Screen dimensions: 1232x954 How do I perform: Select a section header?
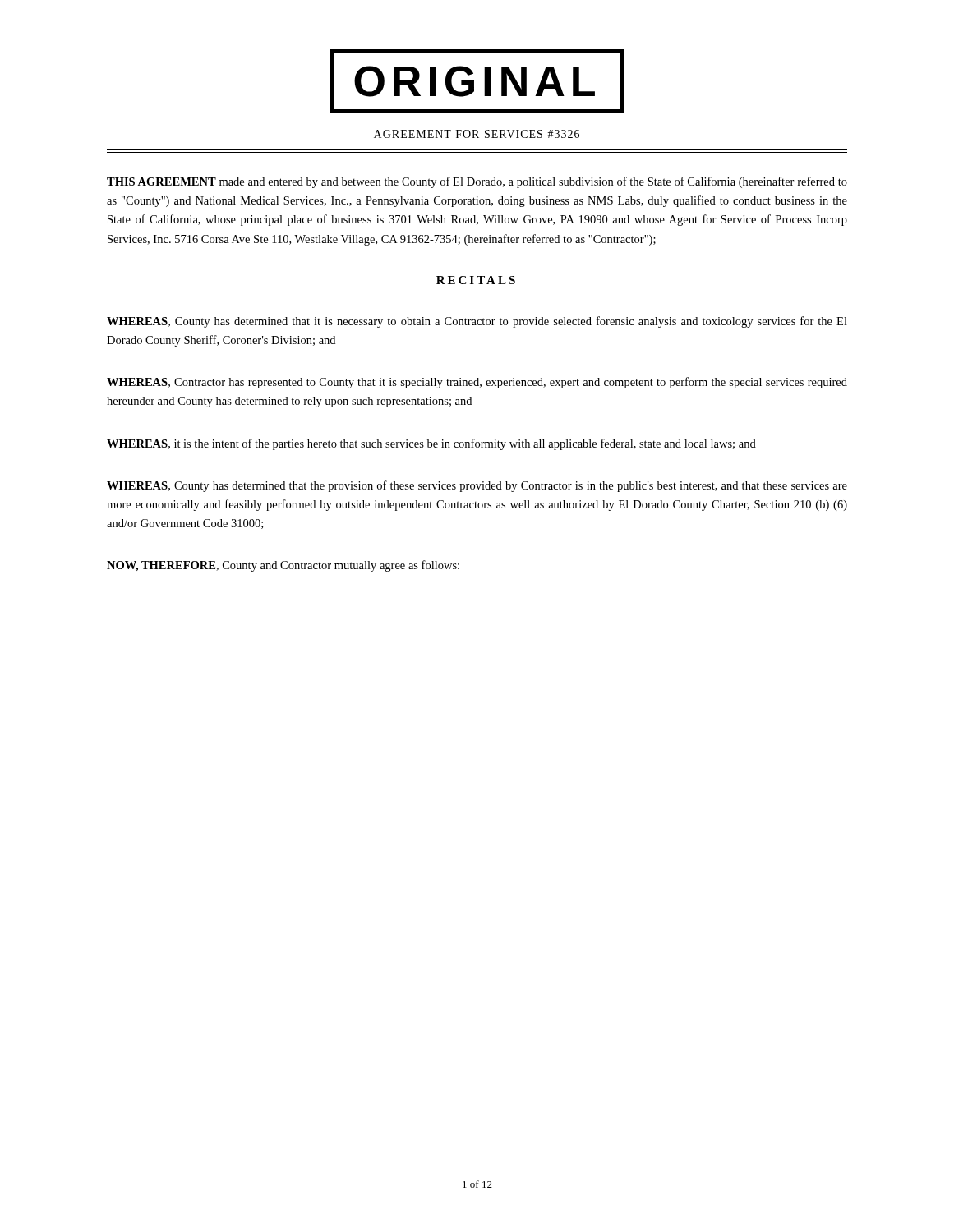[x=477, y=280]
